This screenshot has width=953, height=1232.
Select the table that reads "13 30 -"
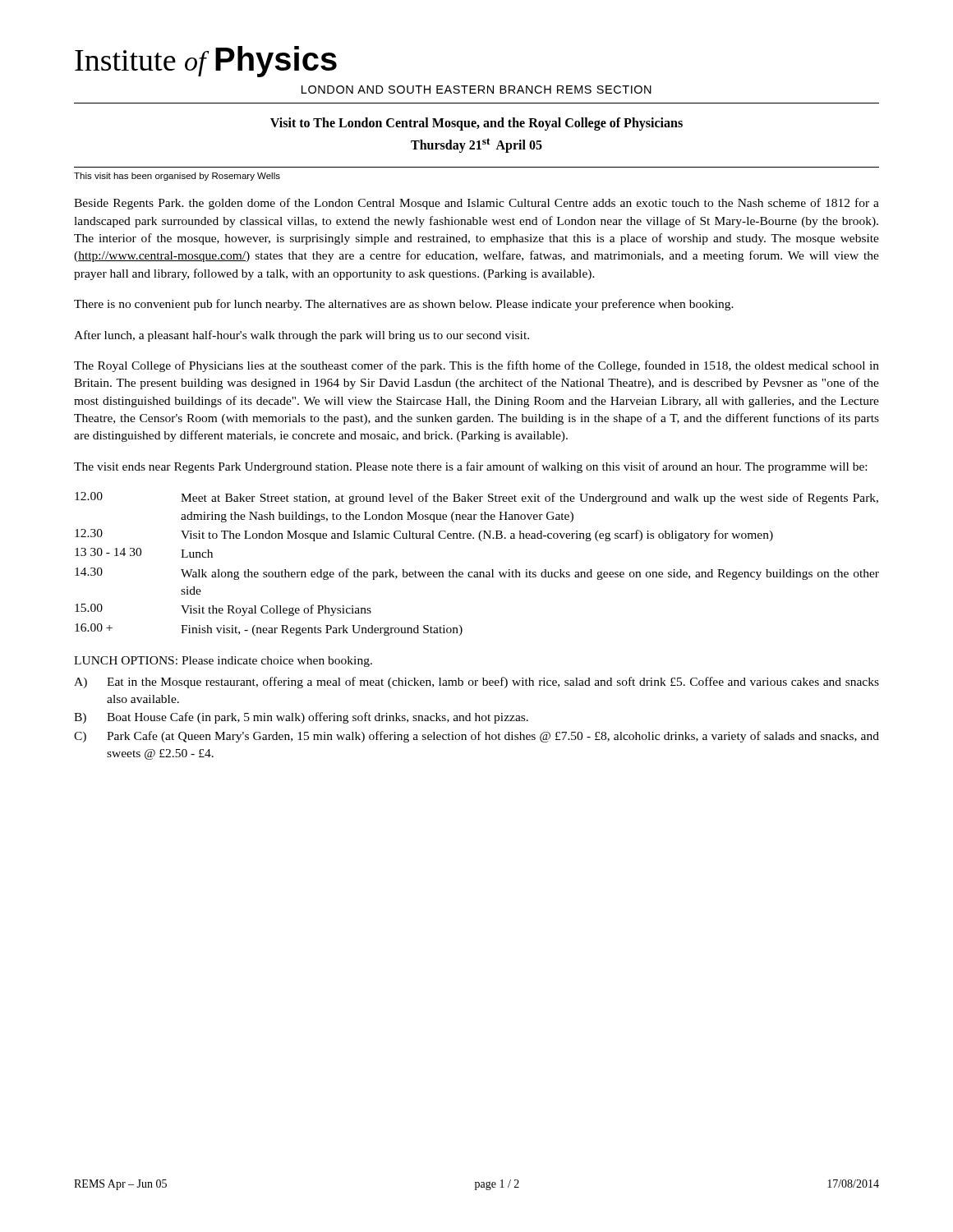pos(476,563)
